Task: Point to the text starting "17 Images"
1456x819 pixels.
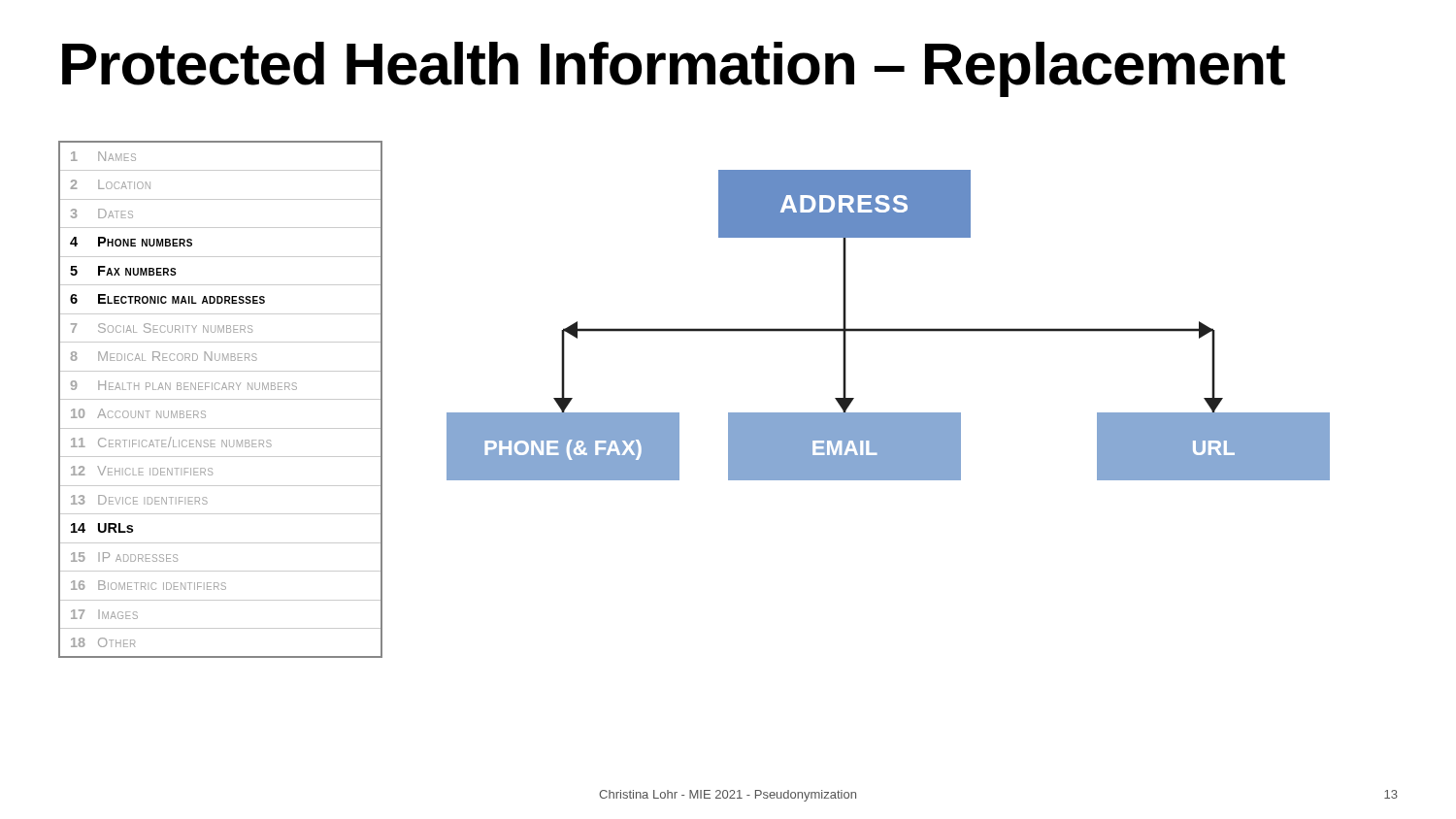Action: 104,614
